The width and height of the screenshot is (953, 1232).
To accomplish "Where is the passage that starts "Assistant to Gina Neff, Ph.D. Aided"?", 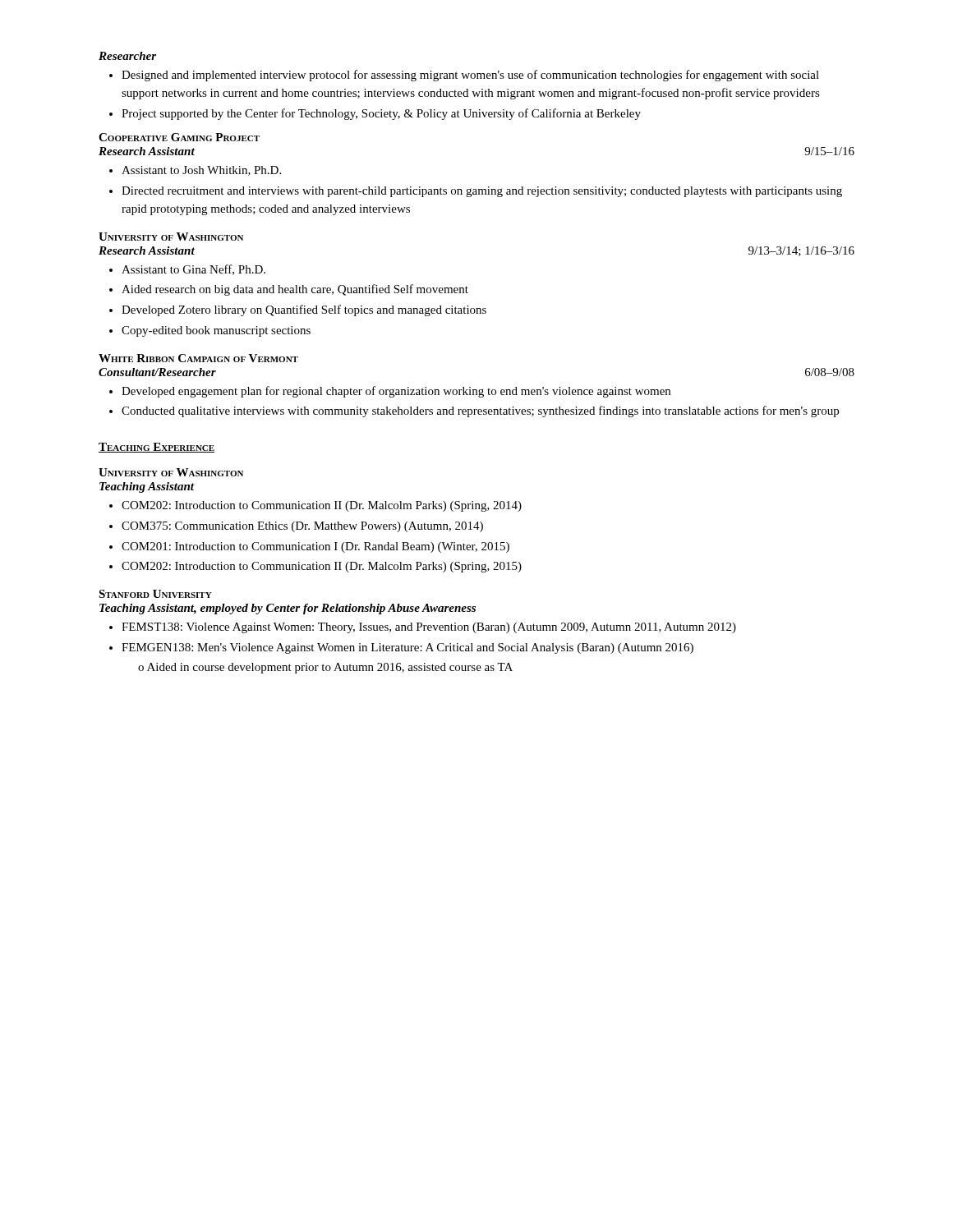I will [476, 300].
